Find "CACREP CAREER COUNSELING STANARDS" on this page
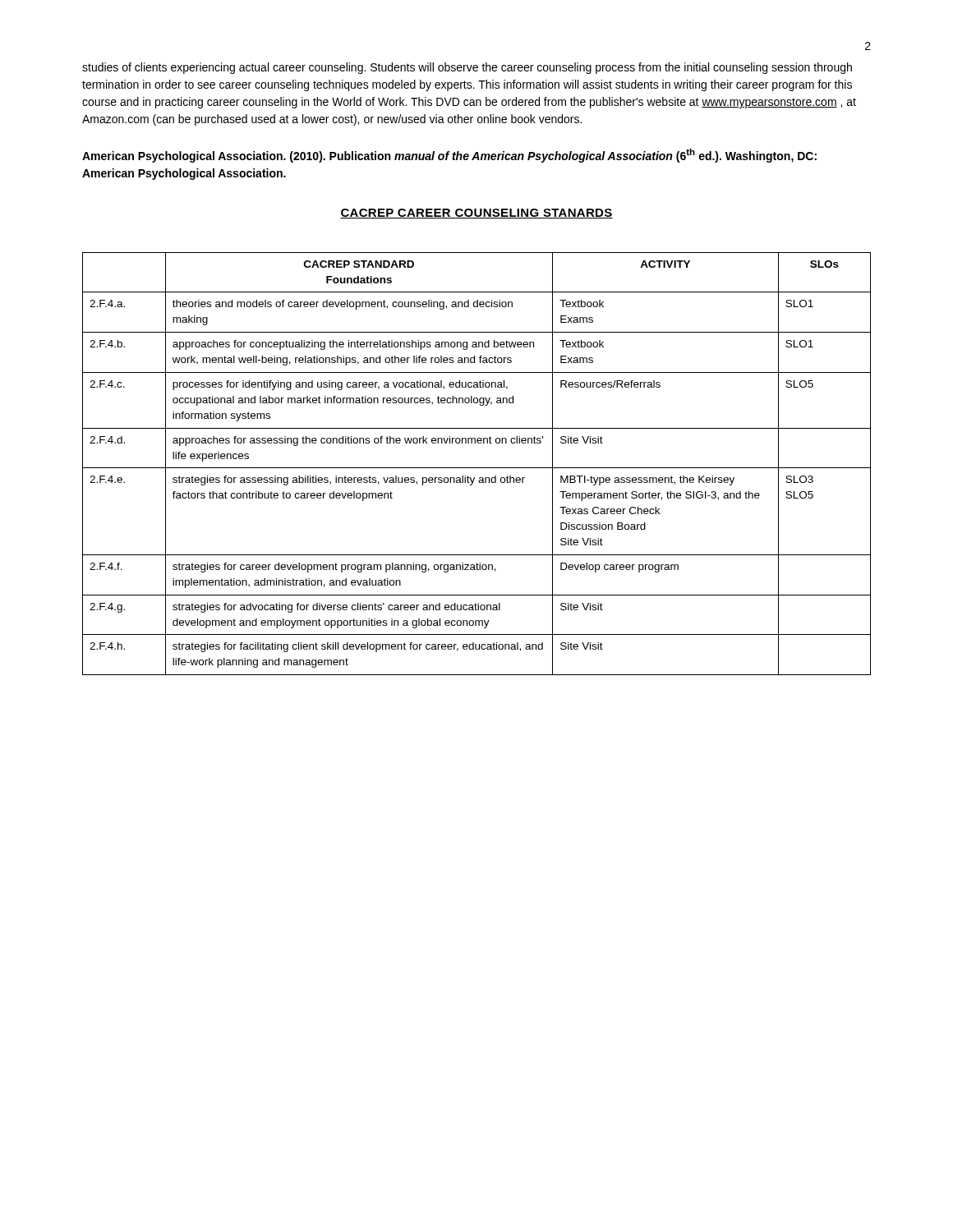Screen dimensions: 1232x953 (476, 212)
